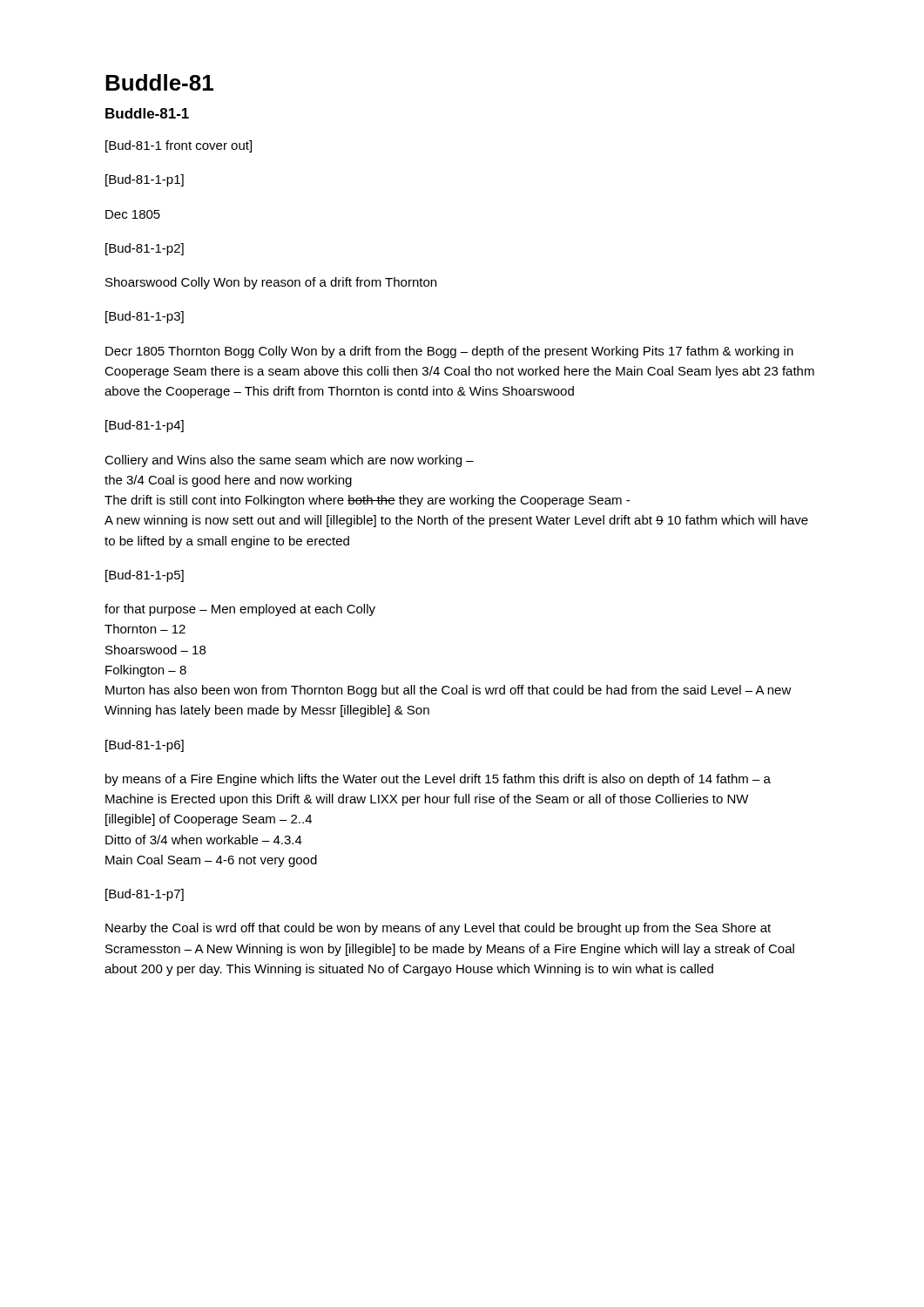
Task: Click on the text block that says "for that purpose – Men employed at"
Action: pyautogui.click(x=240, y=610)
